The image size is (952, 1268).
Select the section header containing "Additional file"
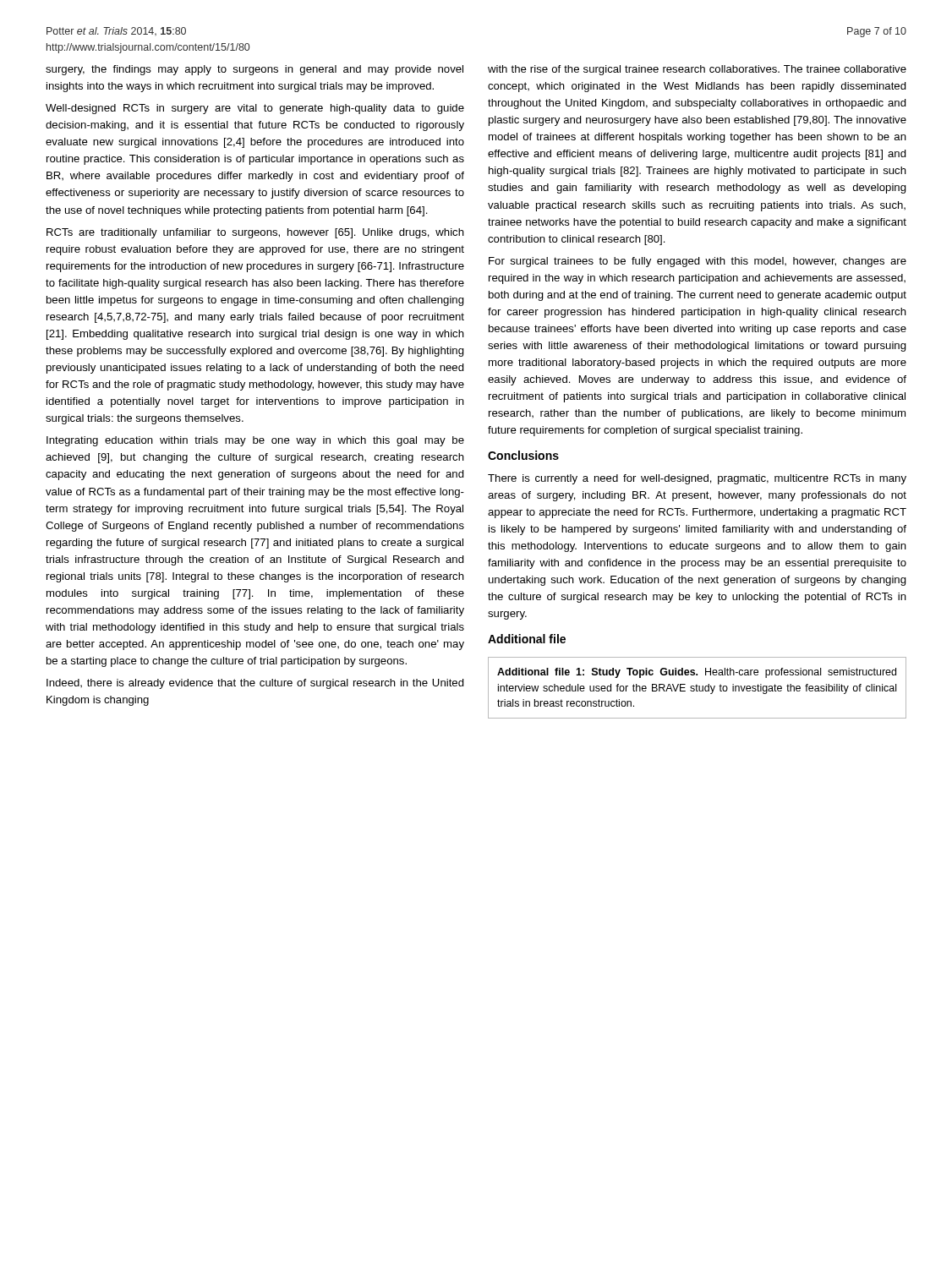pyautogui.click(x=527, y=639)
